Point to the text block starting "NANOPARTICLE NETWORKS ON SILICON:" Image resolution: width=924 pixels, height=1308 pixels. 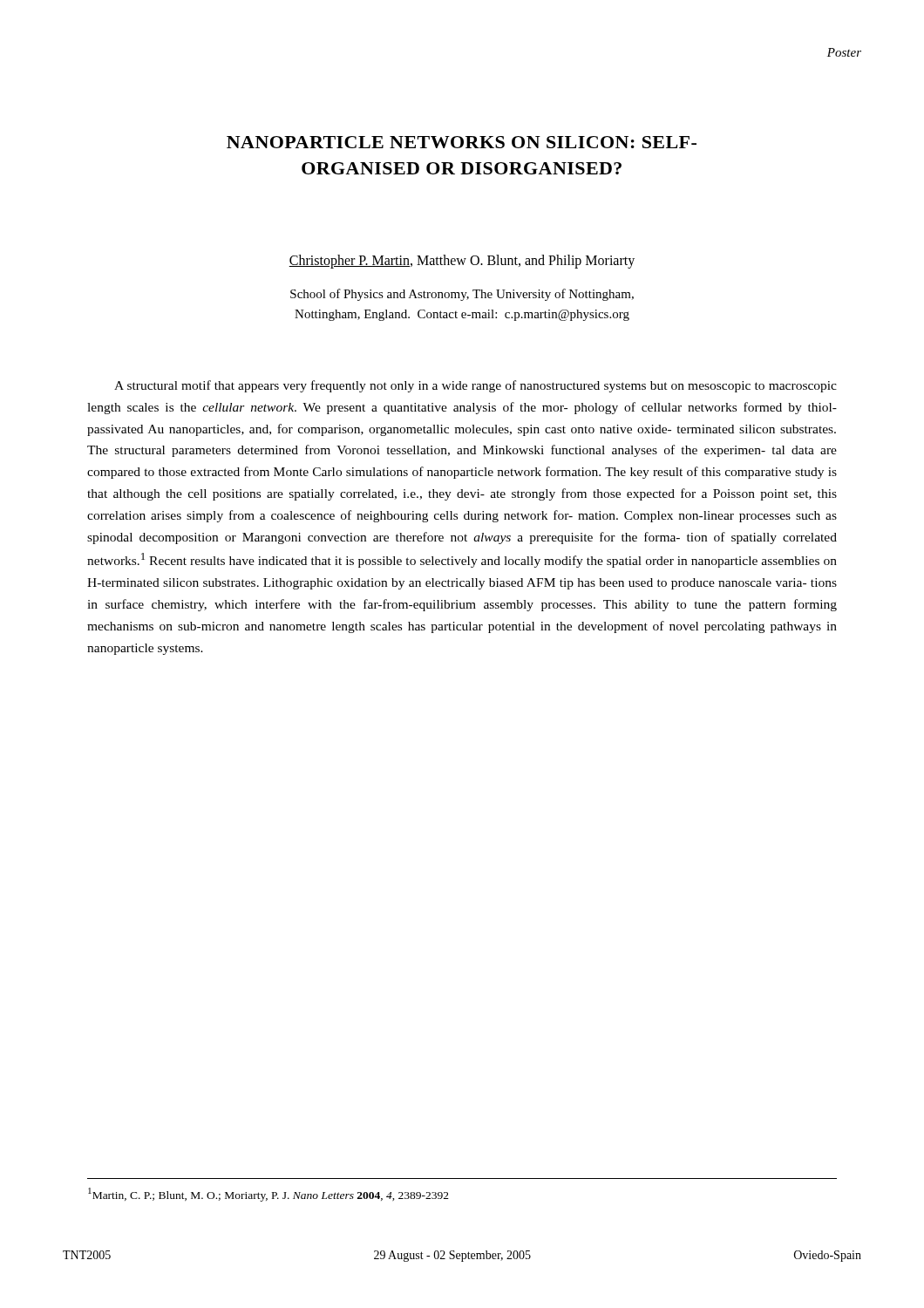pos(462,155)
